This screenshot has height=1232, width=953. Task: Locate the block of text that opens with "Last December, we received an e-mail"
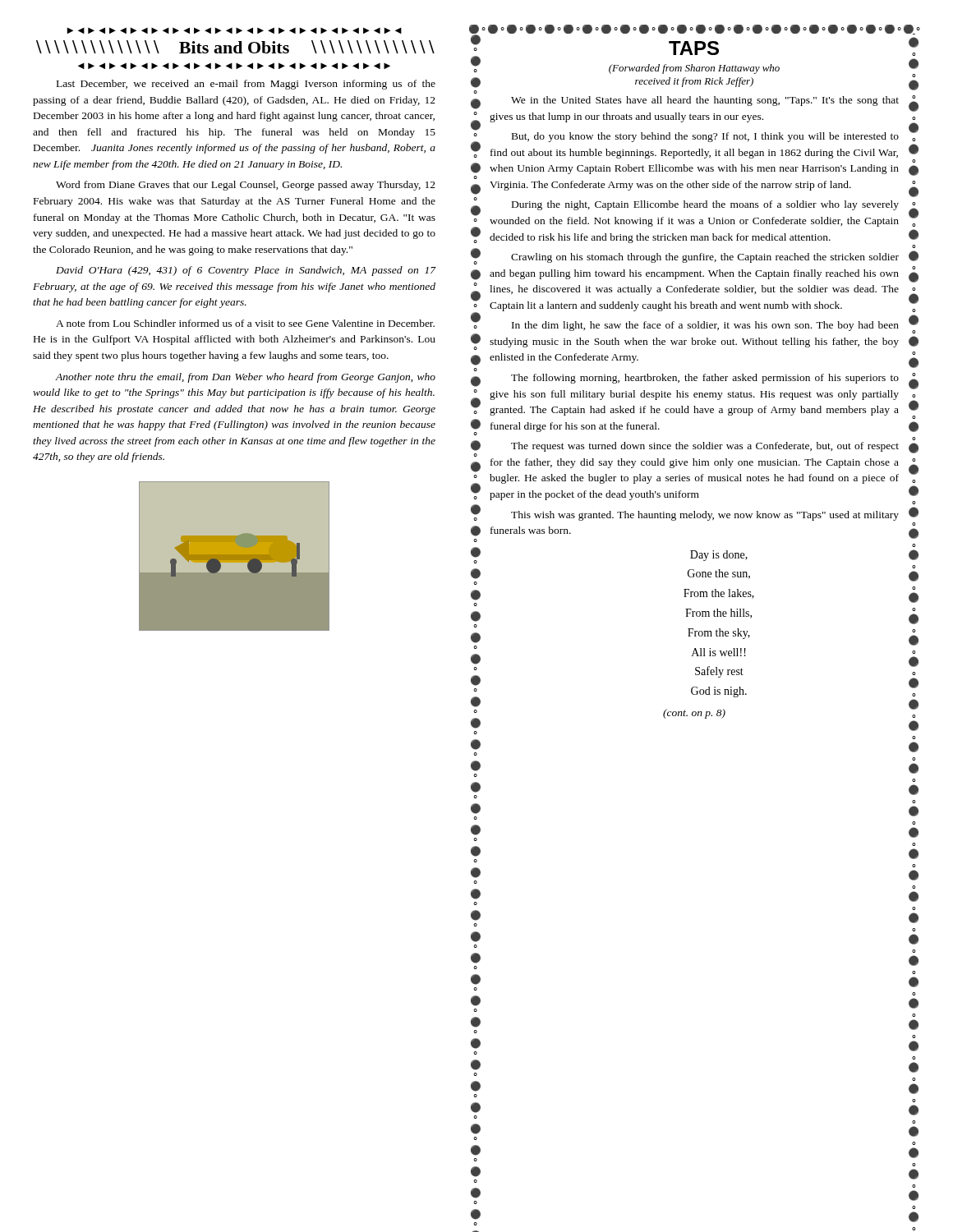coord(234,270)
